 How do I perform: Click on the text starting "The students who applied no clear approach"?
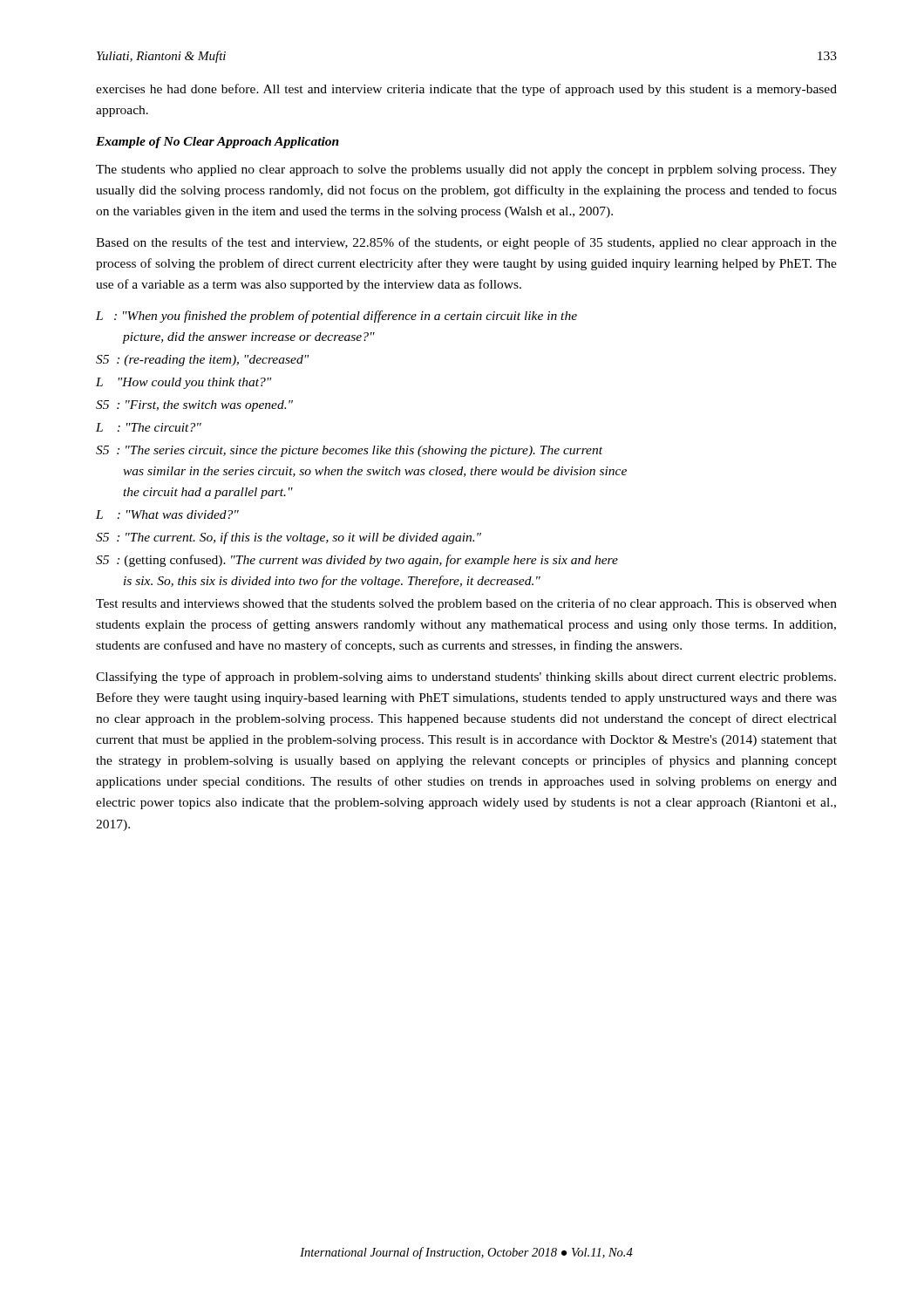[x=466, y=190]
